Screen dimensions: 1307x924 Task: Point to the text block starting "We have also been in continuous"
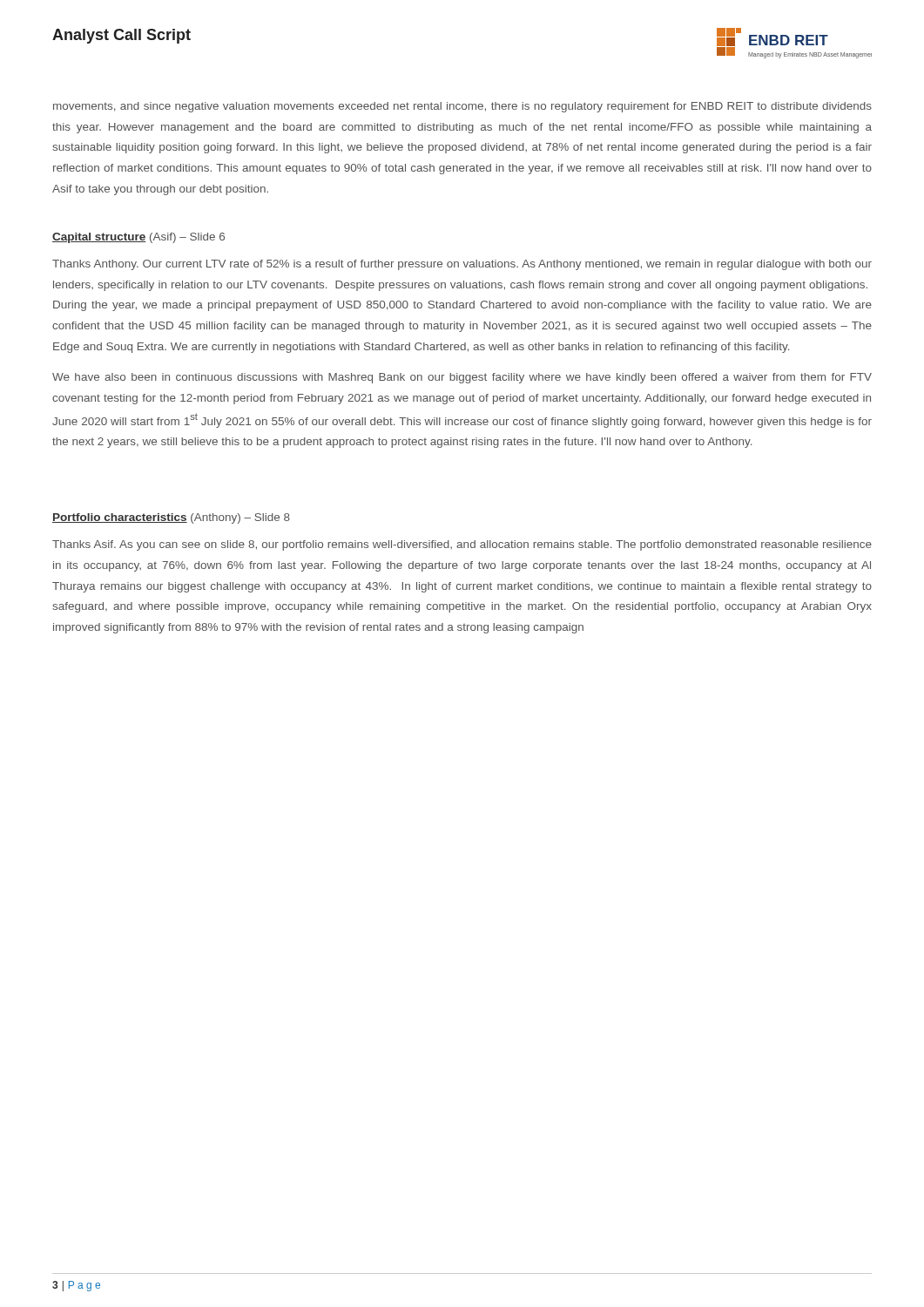(x=462, y=409)
